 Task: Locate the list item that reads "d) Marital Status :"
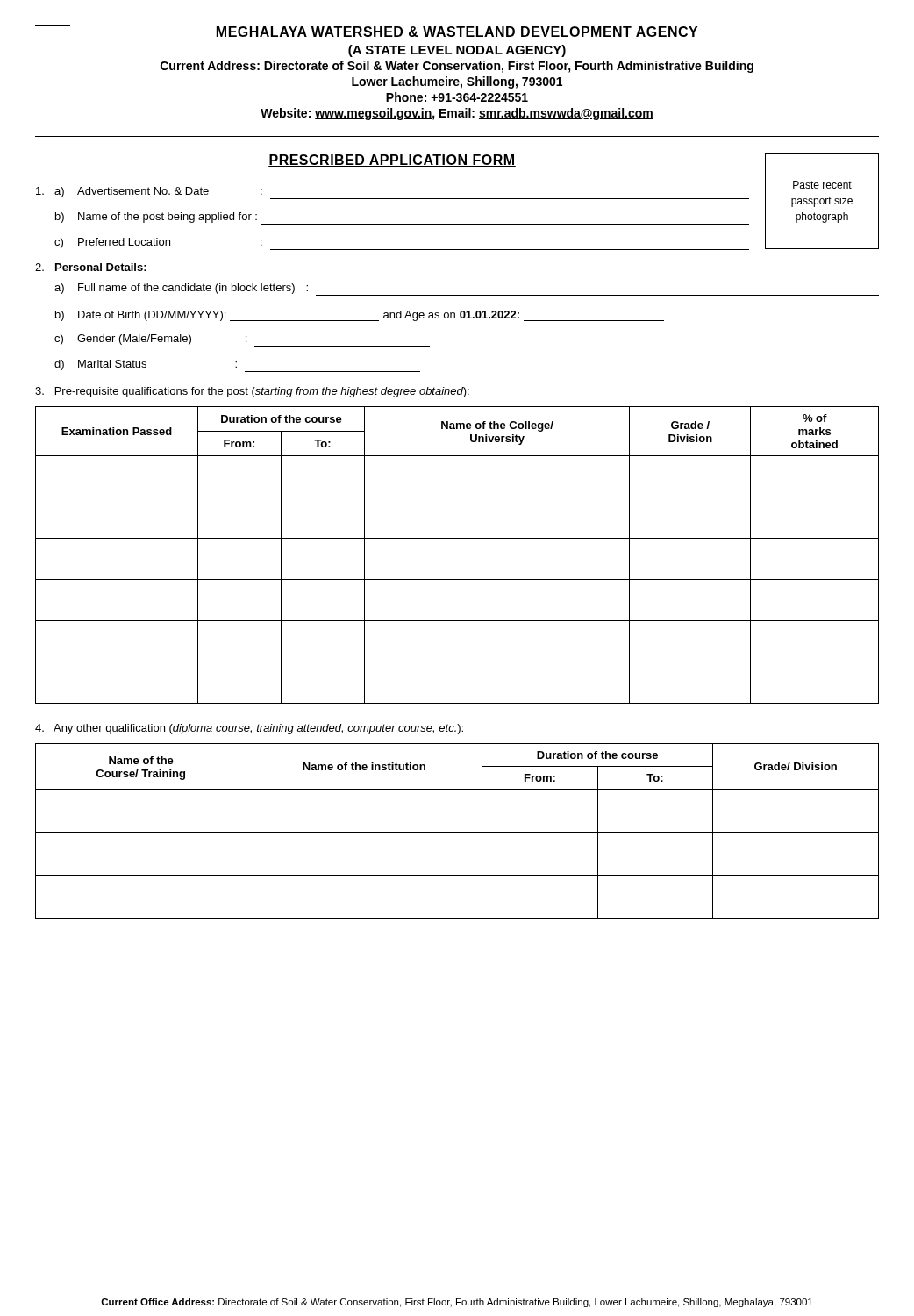tap(237, 365)
